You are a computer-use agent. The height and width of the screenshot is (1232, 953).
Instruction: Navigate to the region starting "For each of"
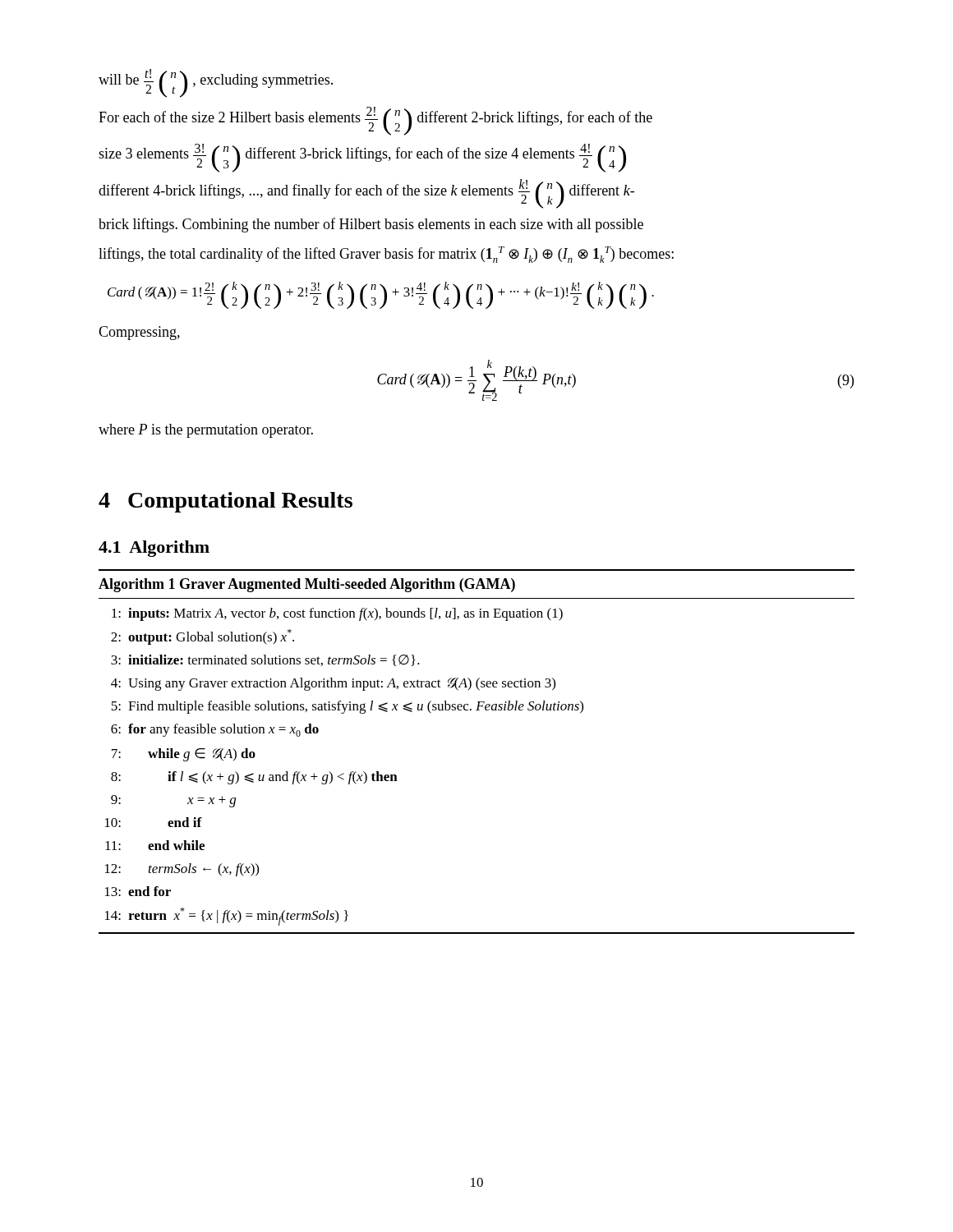click(376, 119)
